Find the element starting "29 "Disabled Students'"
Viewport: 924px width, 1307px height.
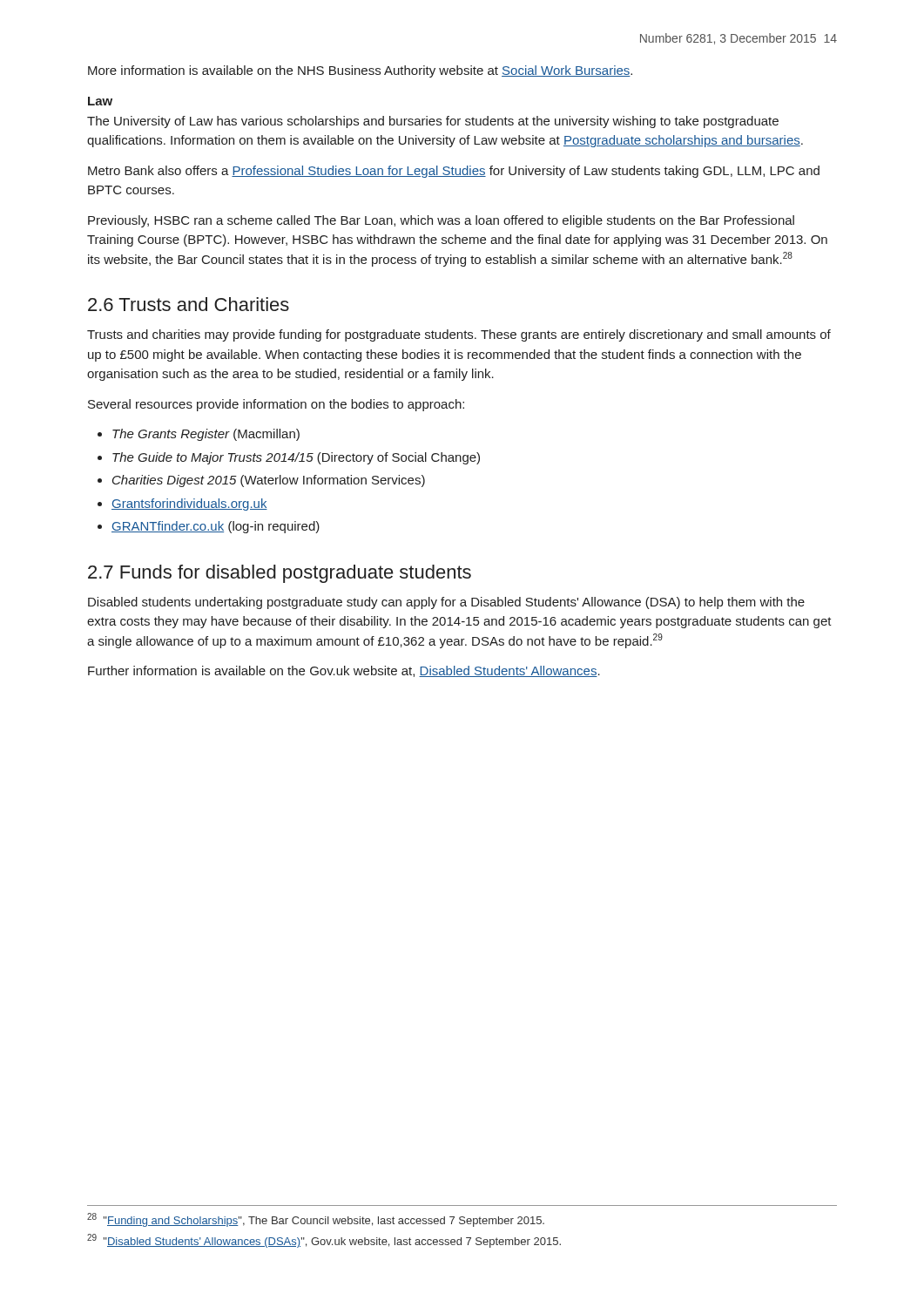point(462,1242)
